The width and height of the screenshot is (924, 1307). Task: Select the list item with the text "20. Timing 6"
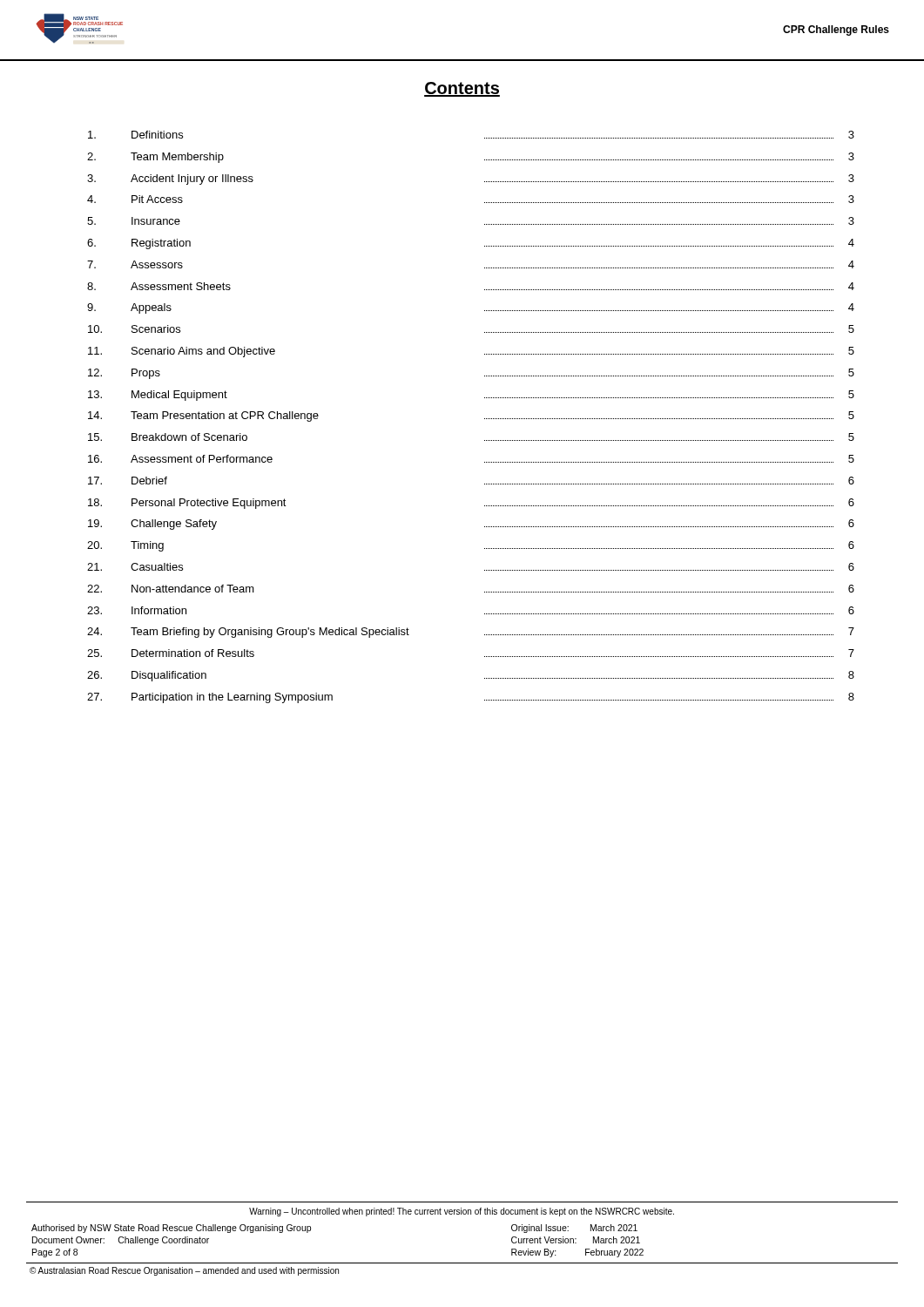pyautogui.click(x=144, y=546)
